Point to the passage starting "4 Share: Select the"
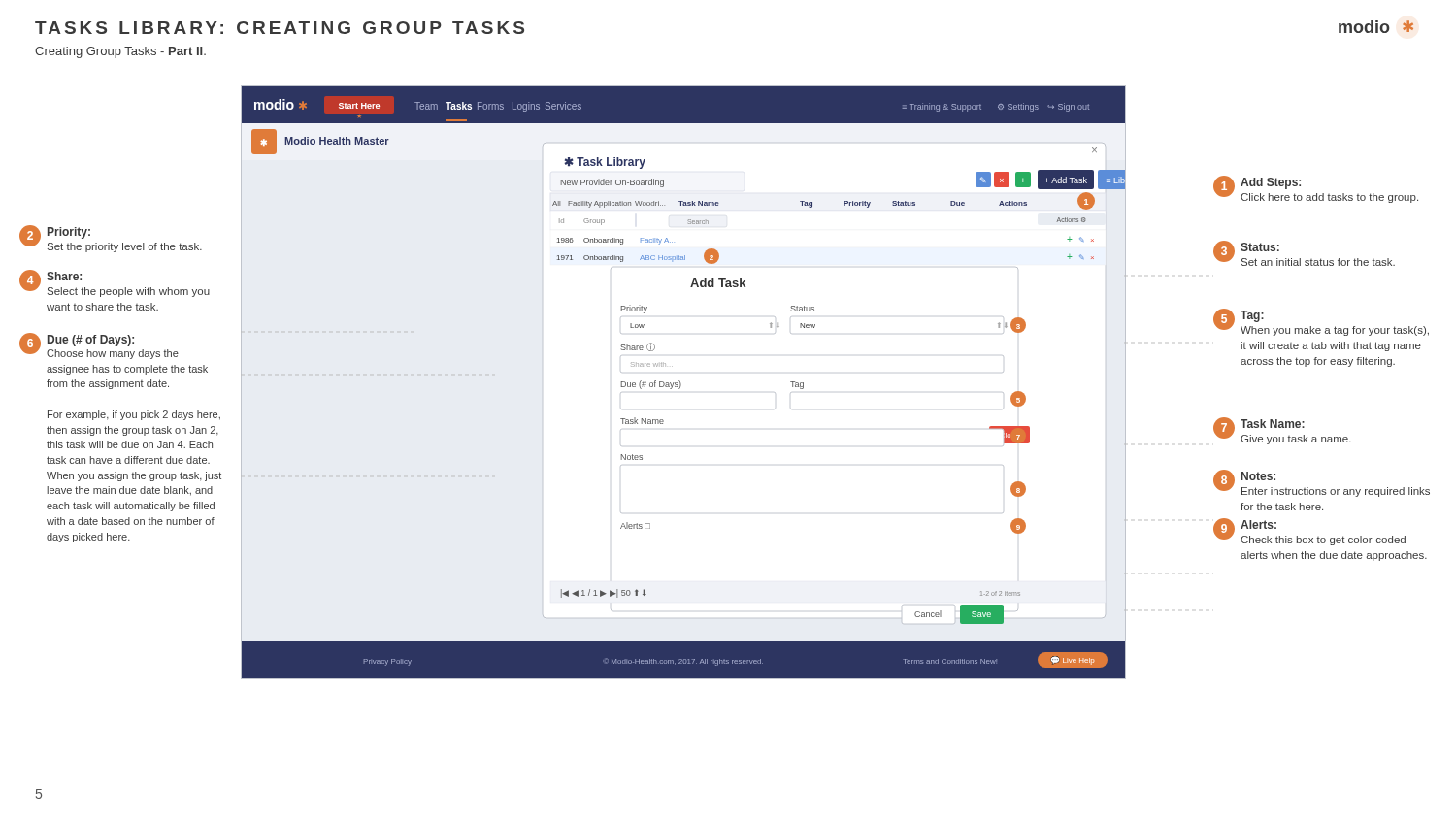The height and width of the screenshot is (819, 1456). (121, 292)
